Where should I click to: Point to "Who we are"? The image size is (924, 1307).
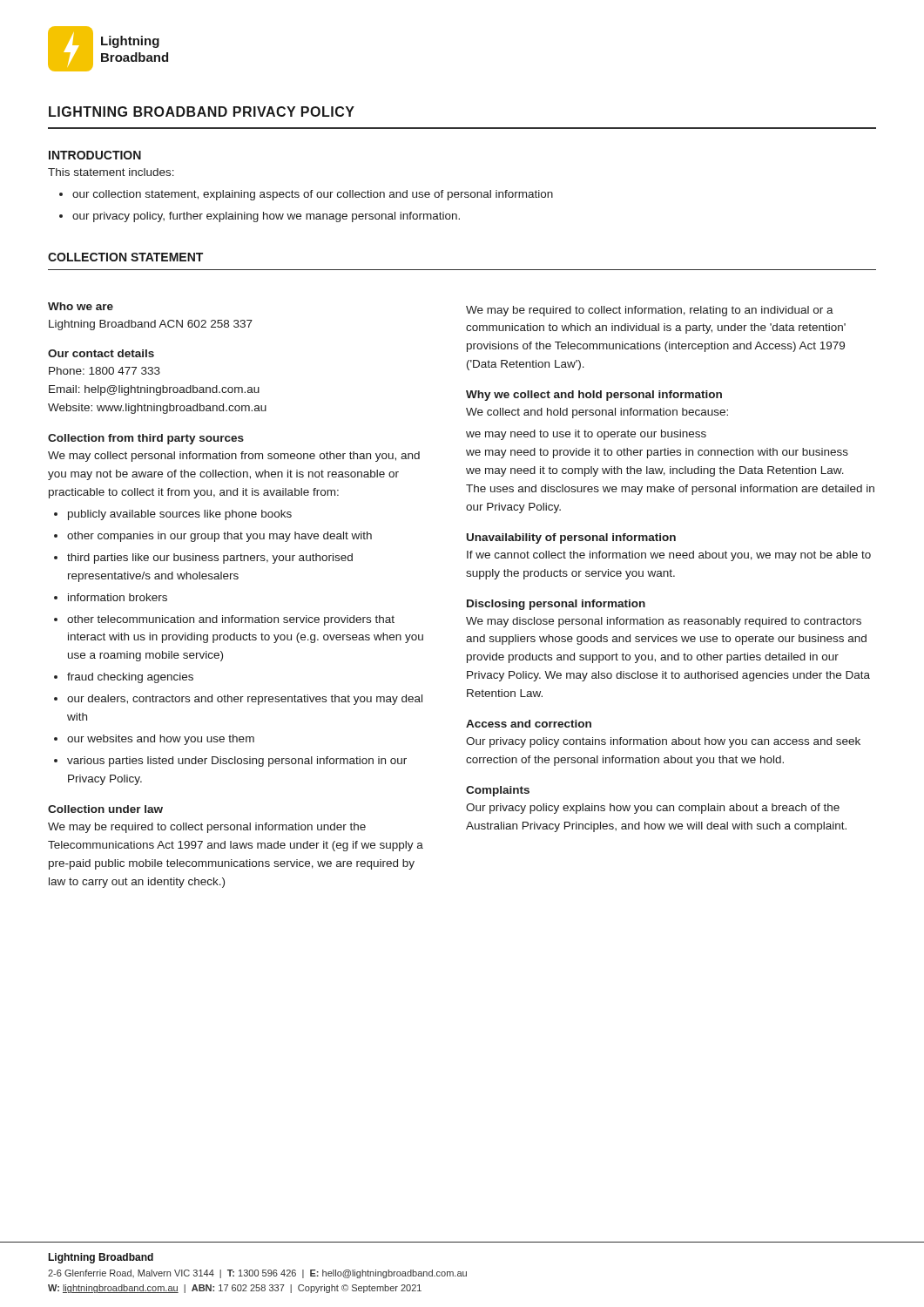point(81,306)
